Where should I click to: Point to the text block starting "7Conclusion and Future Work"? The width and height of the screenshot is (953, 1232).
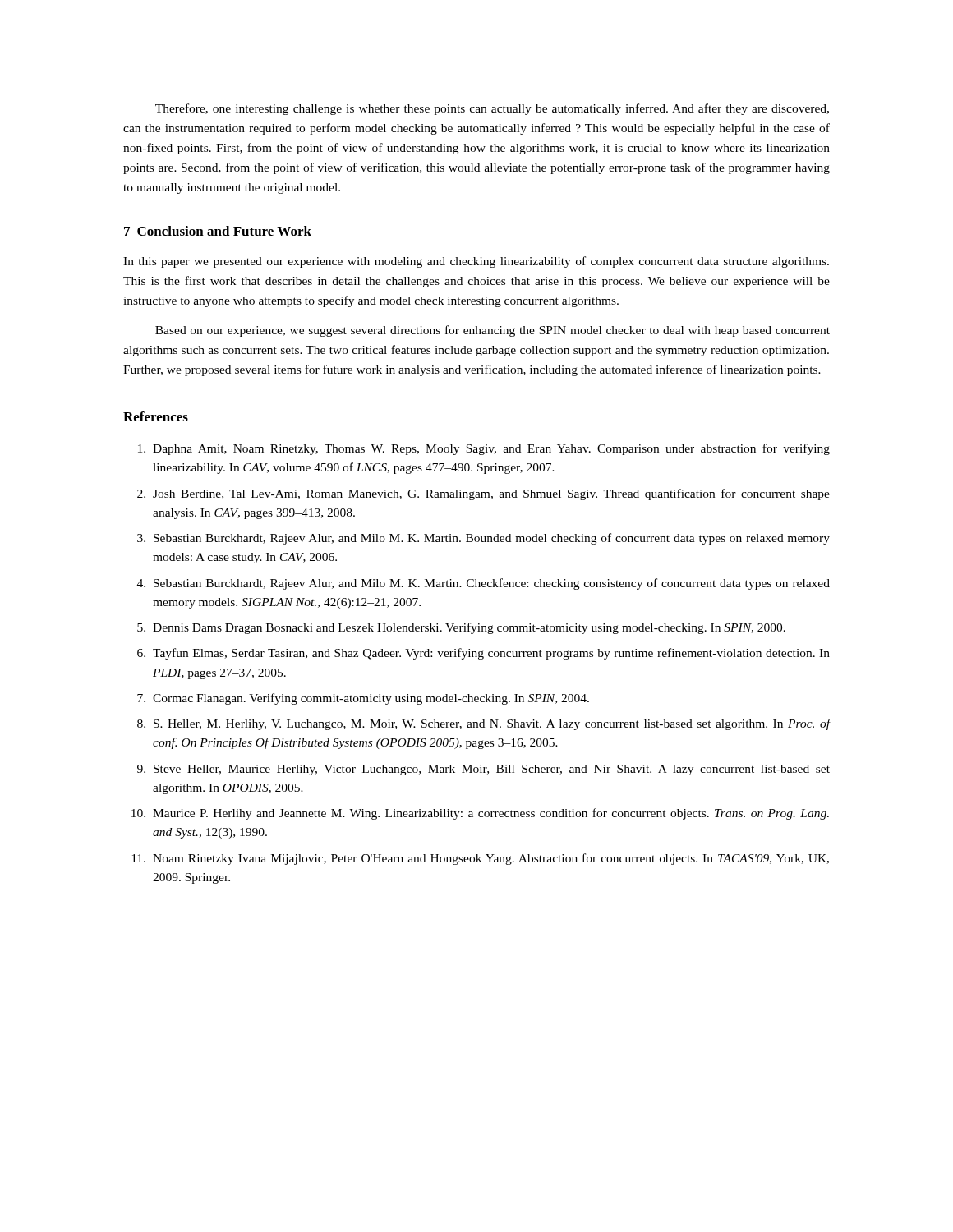(x=217, y=231)
